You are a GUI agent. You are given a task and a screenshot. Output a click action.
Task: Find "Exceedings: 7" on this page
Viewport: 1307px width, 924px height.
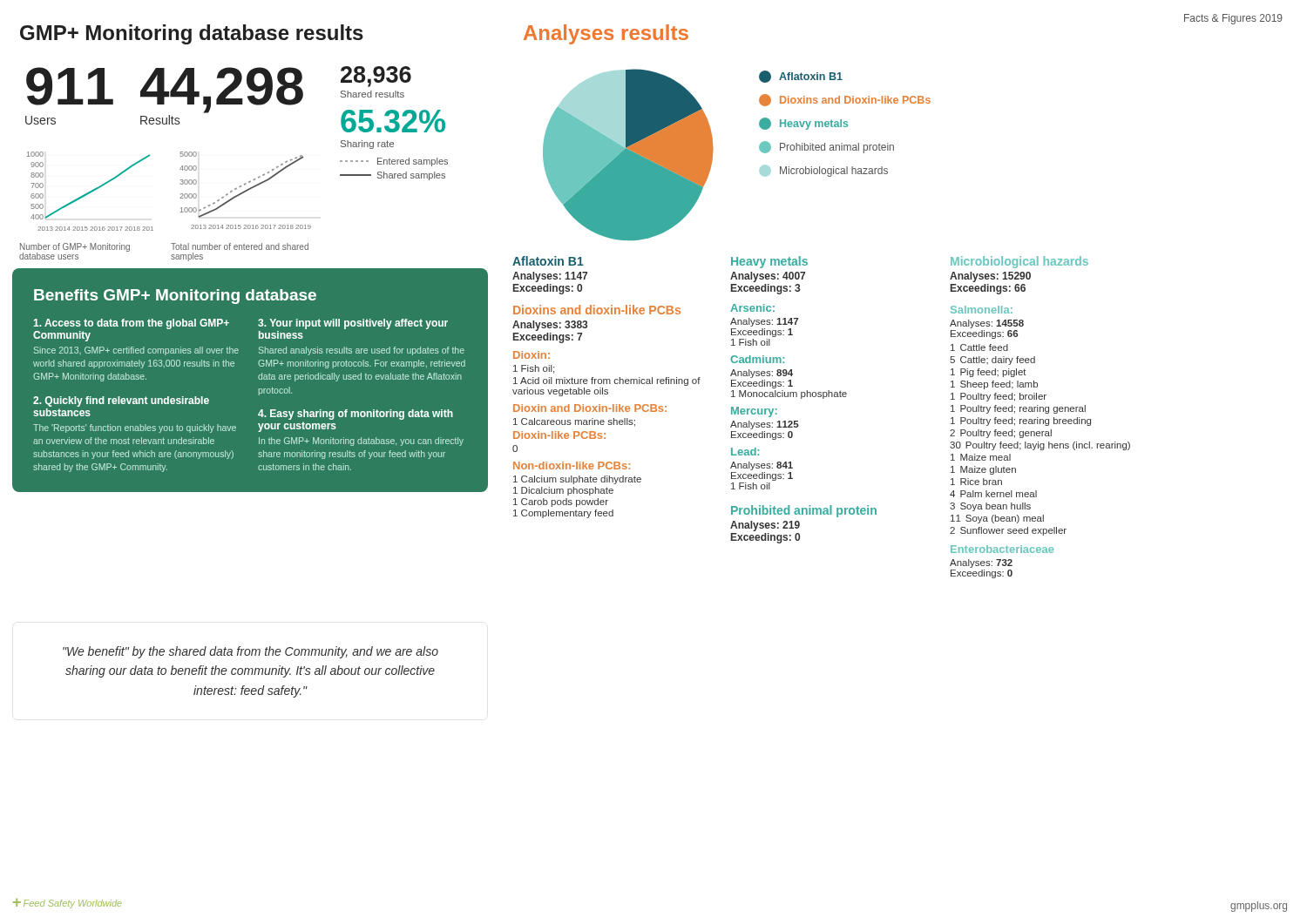pos(548,337)
